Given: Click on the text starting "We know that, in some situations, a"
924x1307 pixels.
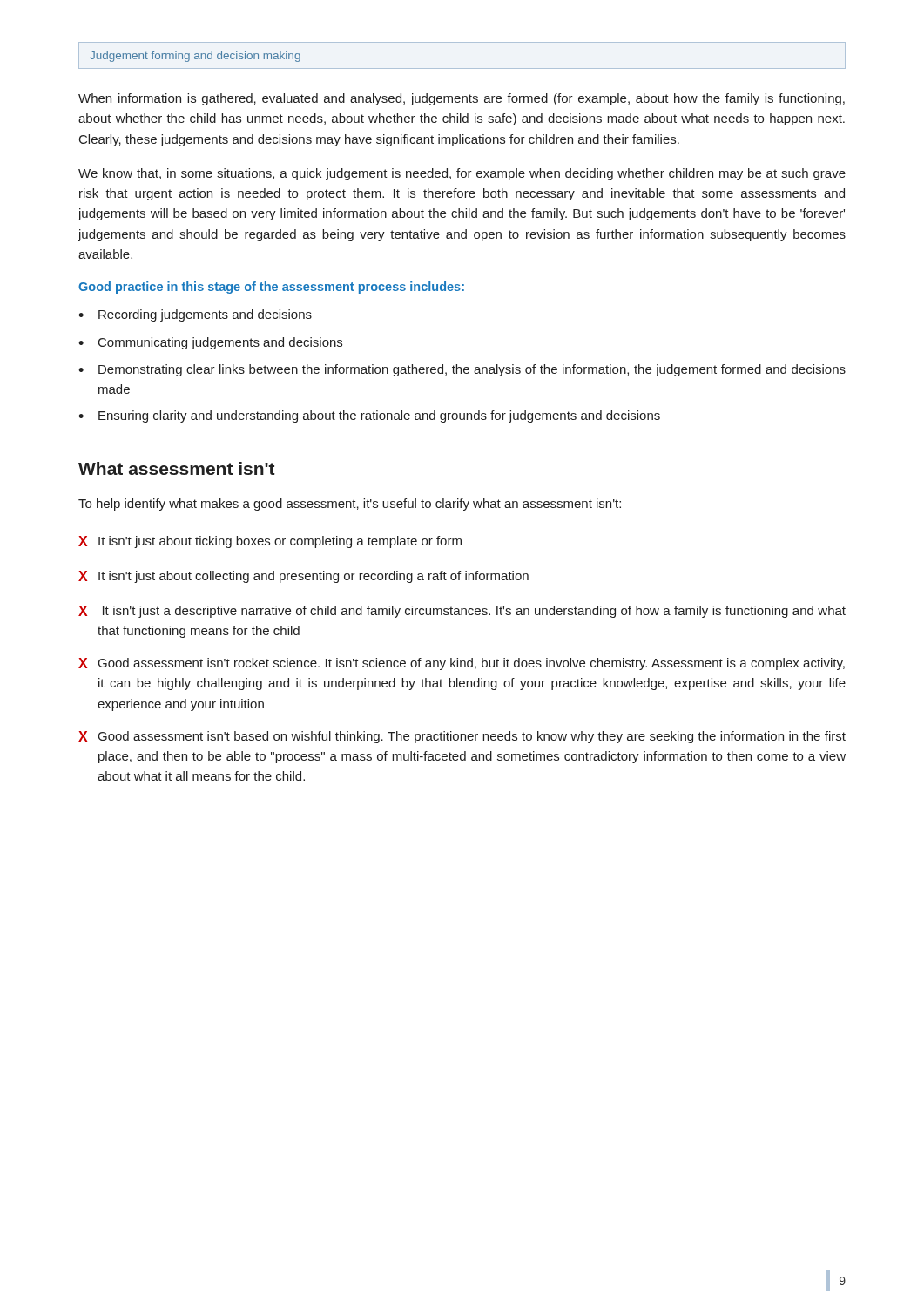Looking at the screenshot, I should point(462,213).
